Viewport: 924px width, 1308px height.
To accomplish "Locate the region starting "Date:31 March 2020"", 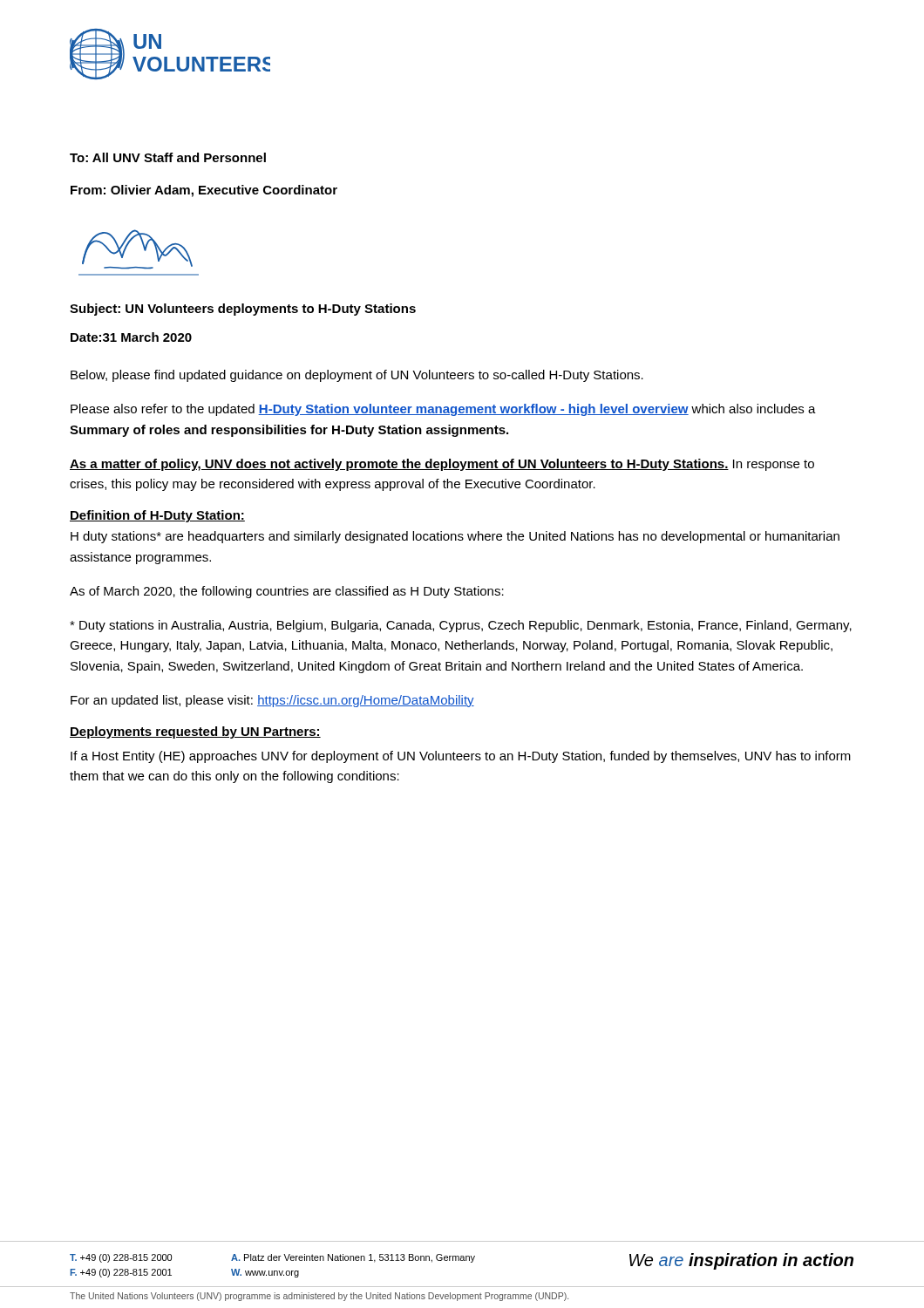I will [131, 337].
